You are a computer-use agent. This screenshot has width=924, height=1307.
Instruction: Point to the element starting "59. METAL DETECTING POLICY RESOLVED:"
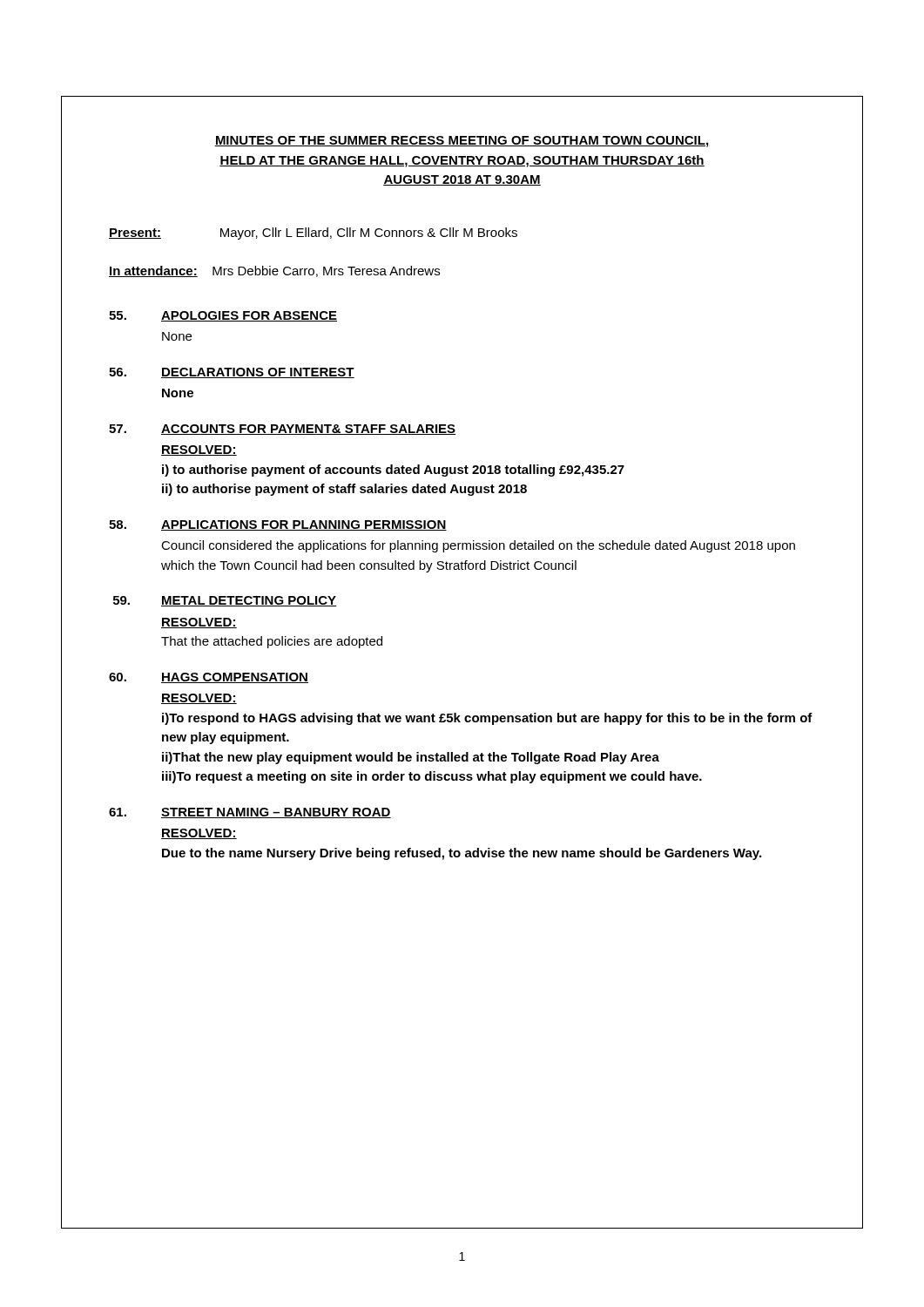coord(225,601)
